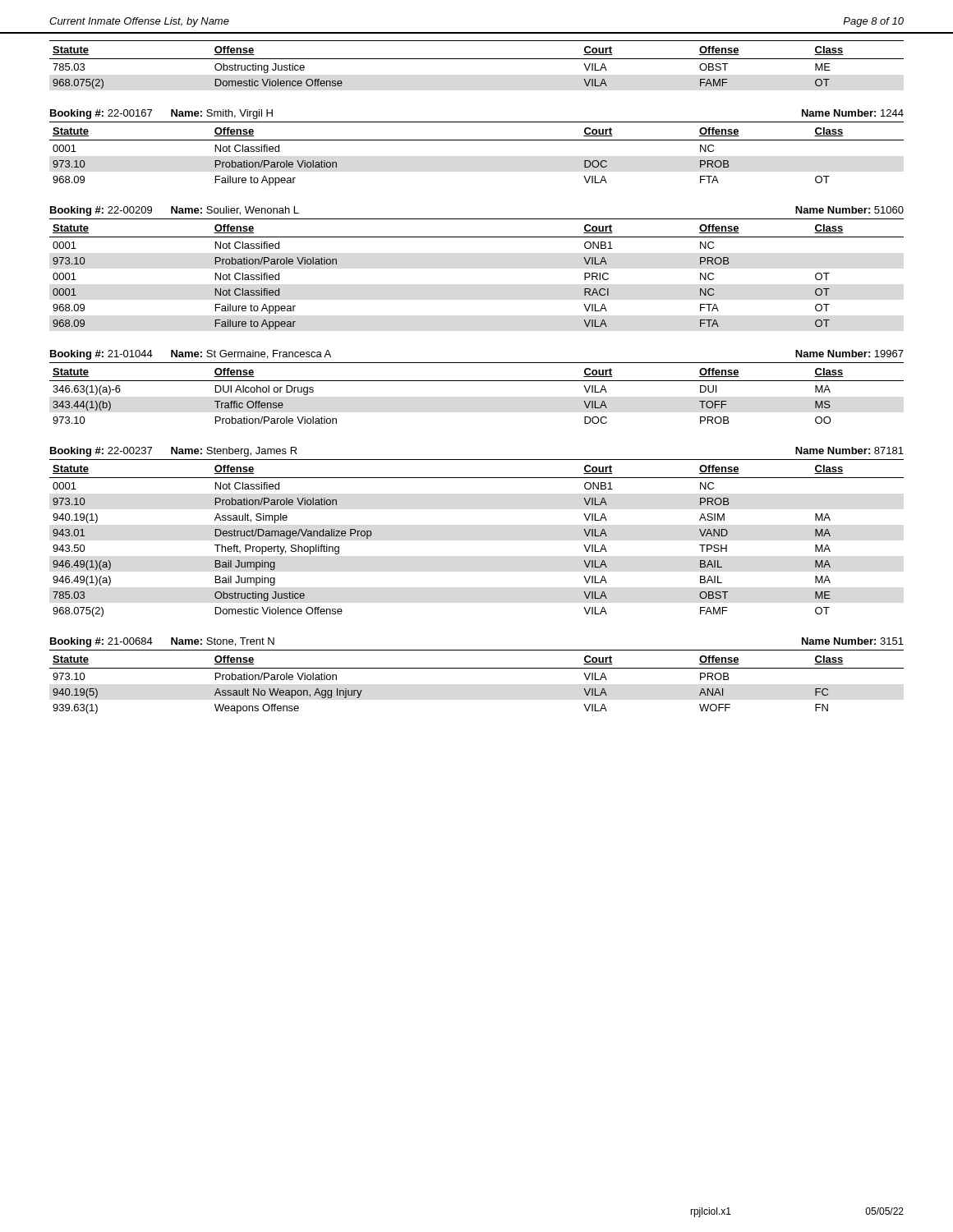This screenshot has width=953, height=1232.
Task: Locate the table with the text "Theft, Property, Shoplifting"
Action: pos(476,539)
